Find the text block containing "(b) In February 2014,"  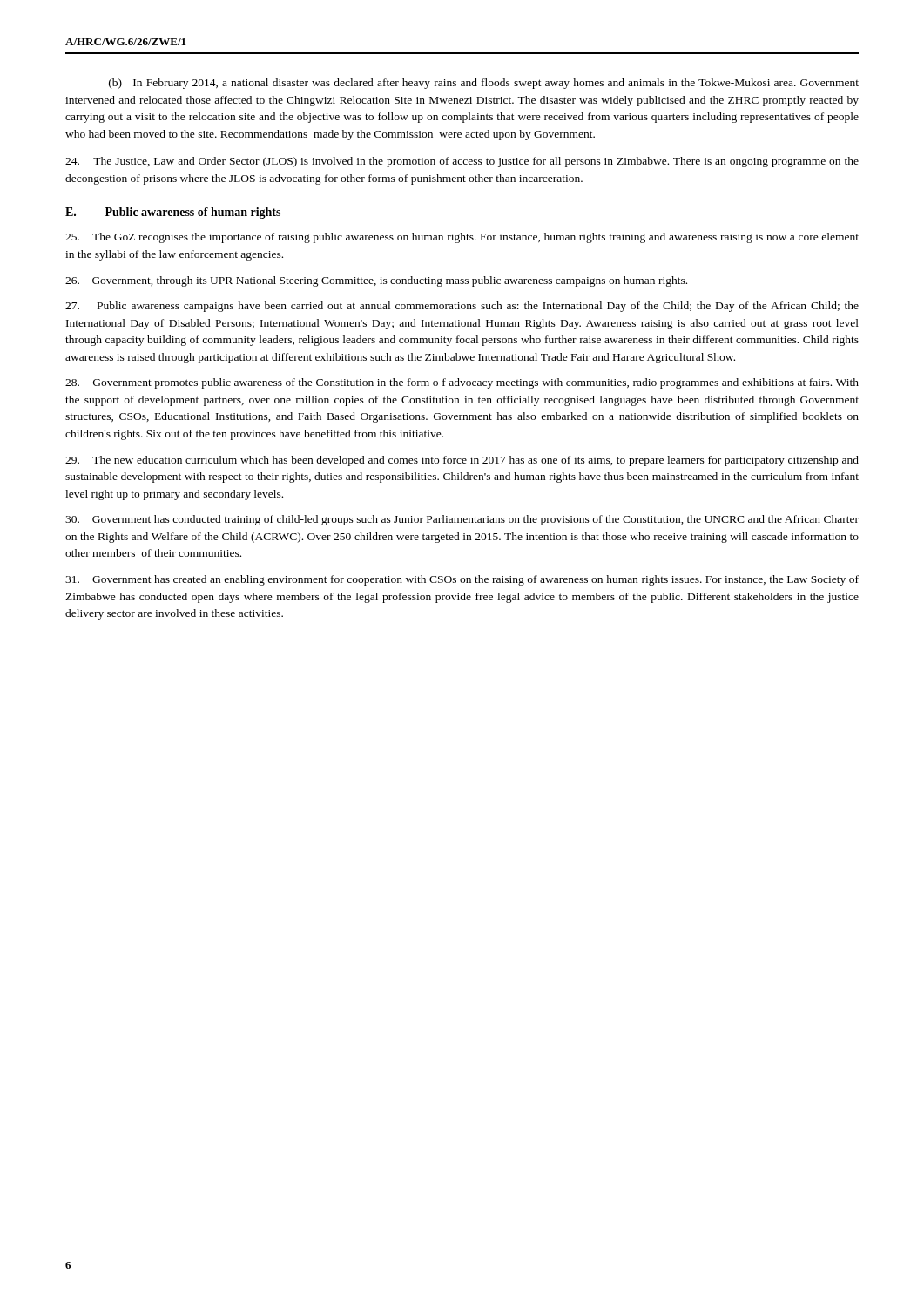462,108
